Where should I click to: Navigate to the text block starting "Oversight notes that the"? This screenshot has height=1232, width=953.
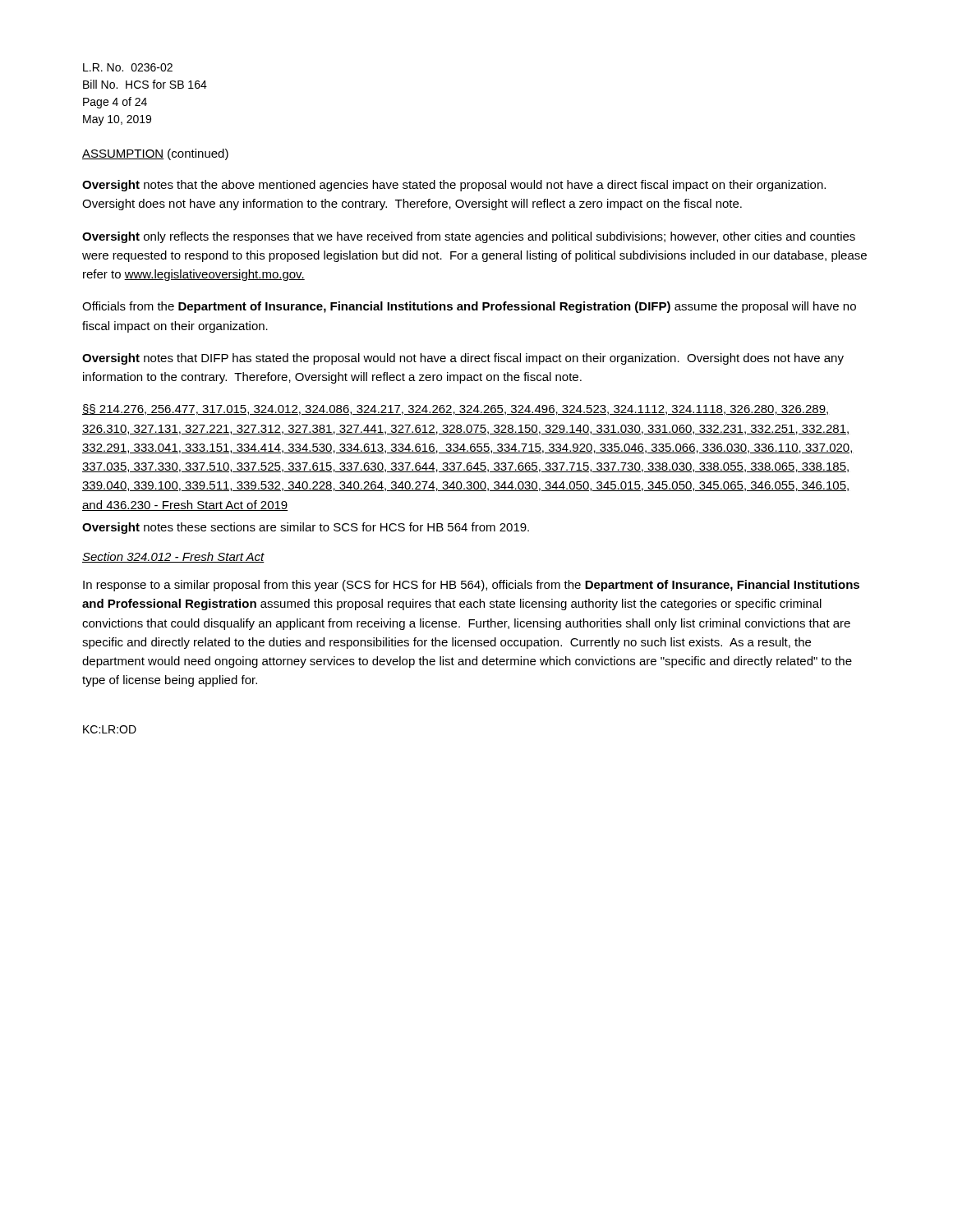point(456,194)
